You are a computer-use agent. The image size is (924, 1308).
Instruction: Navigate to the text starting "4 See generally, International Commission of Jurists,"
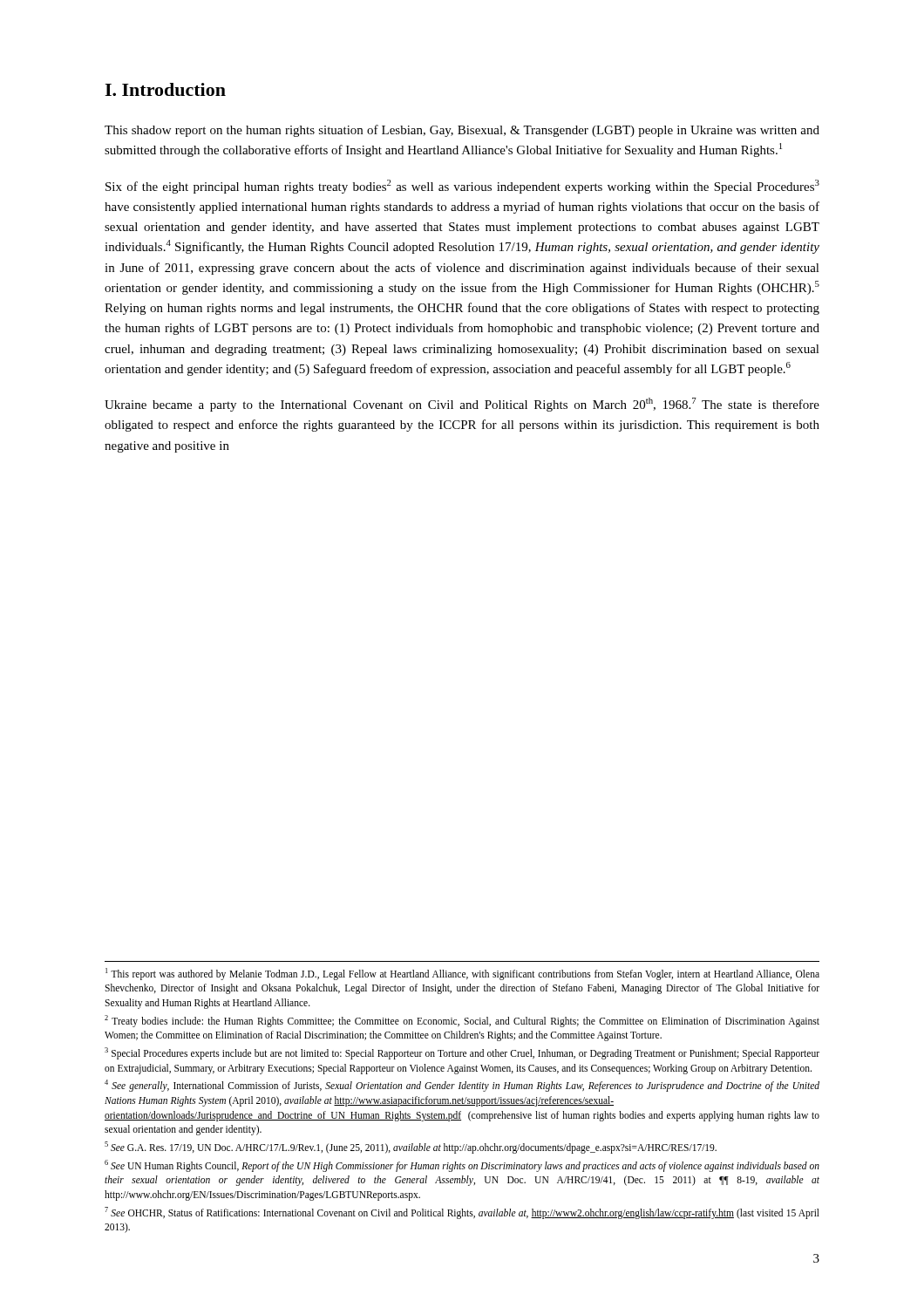coord(462,1107)
